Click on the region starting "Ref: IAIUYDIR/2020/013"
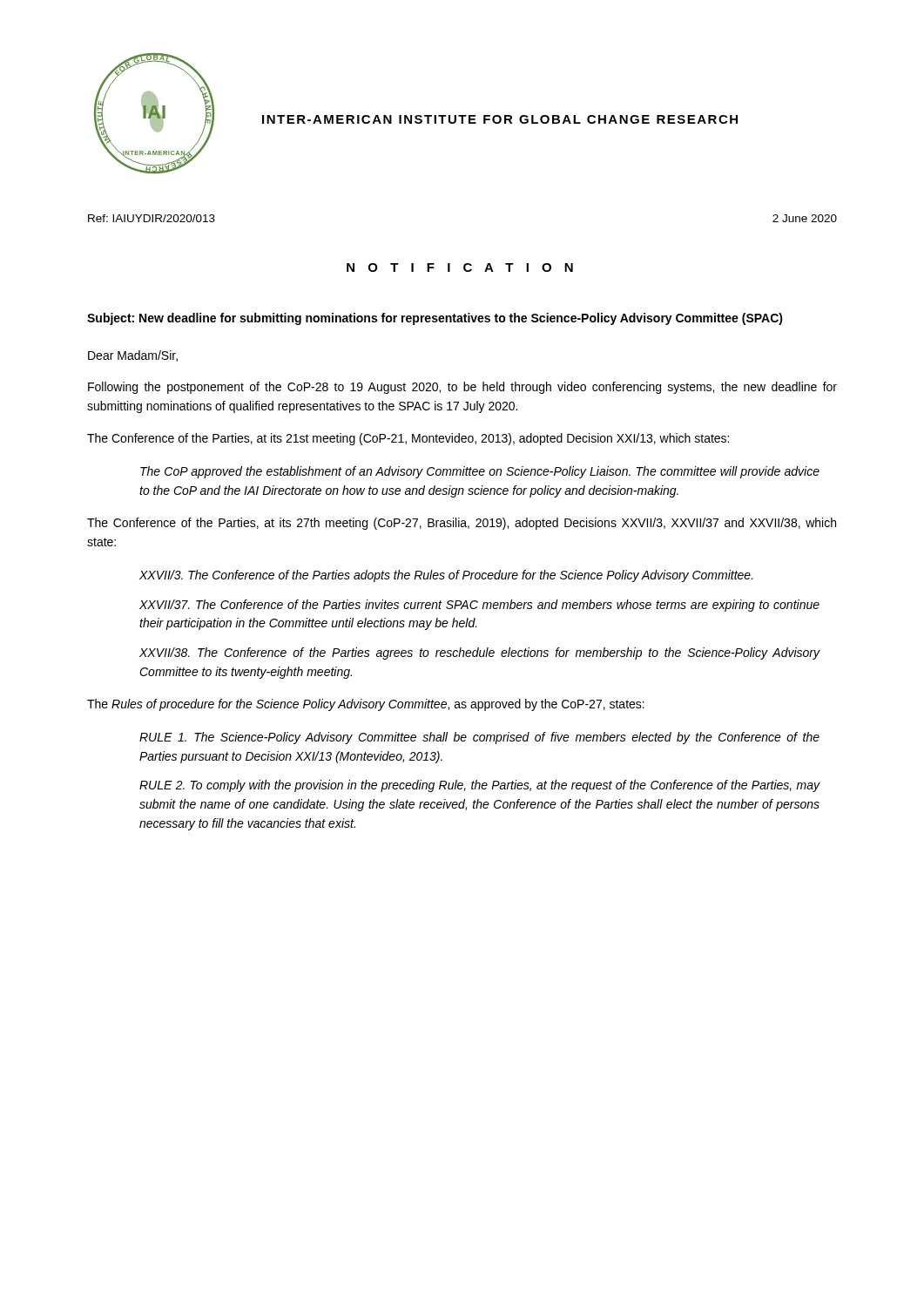The height and width of the screenshot is (1307, 924). [x=151, y=218]
